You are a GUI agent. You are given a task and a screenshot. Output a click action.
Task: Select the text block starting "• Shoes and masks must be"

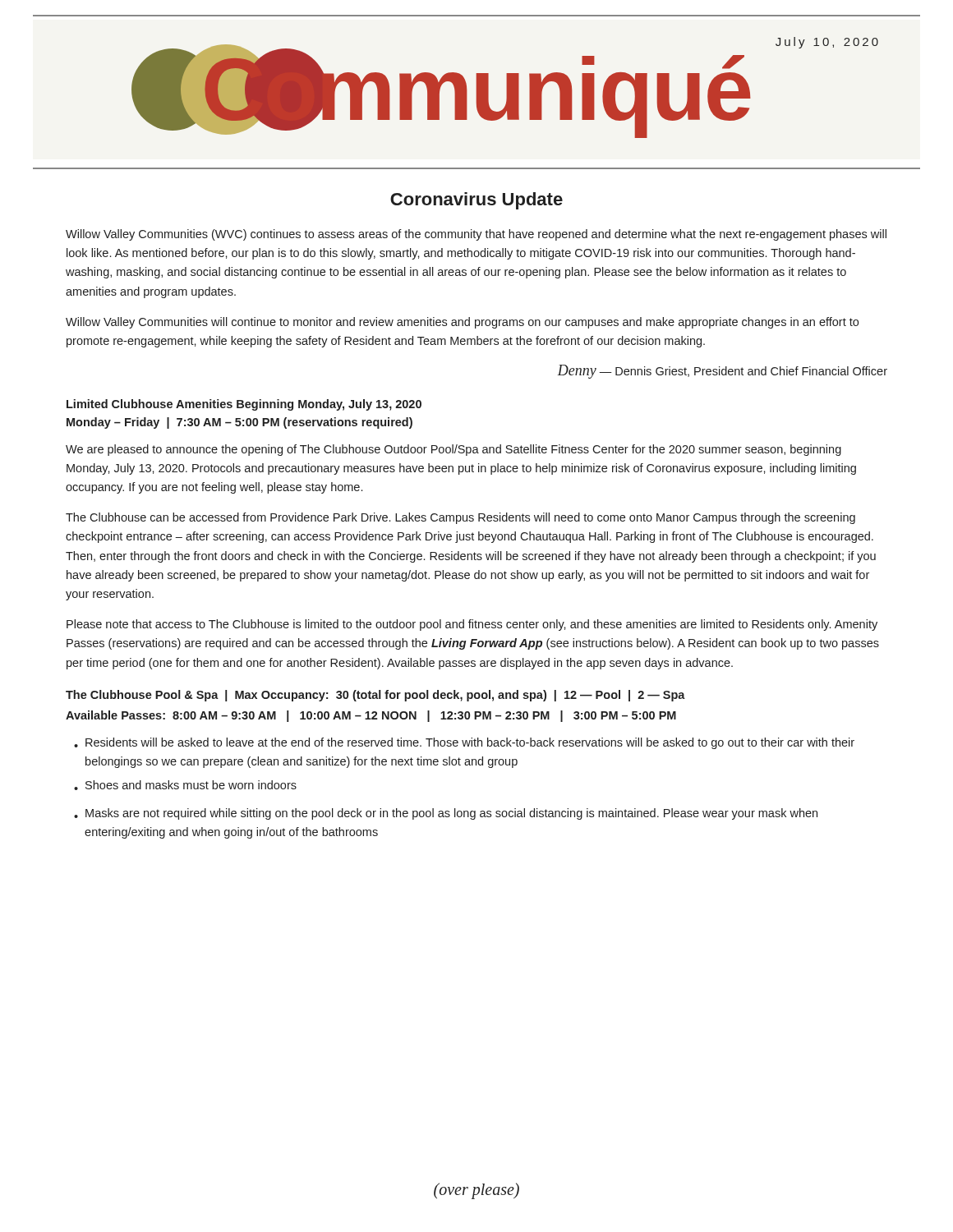(185, 788)
